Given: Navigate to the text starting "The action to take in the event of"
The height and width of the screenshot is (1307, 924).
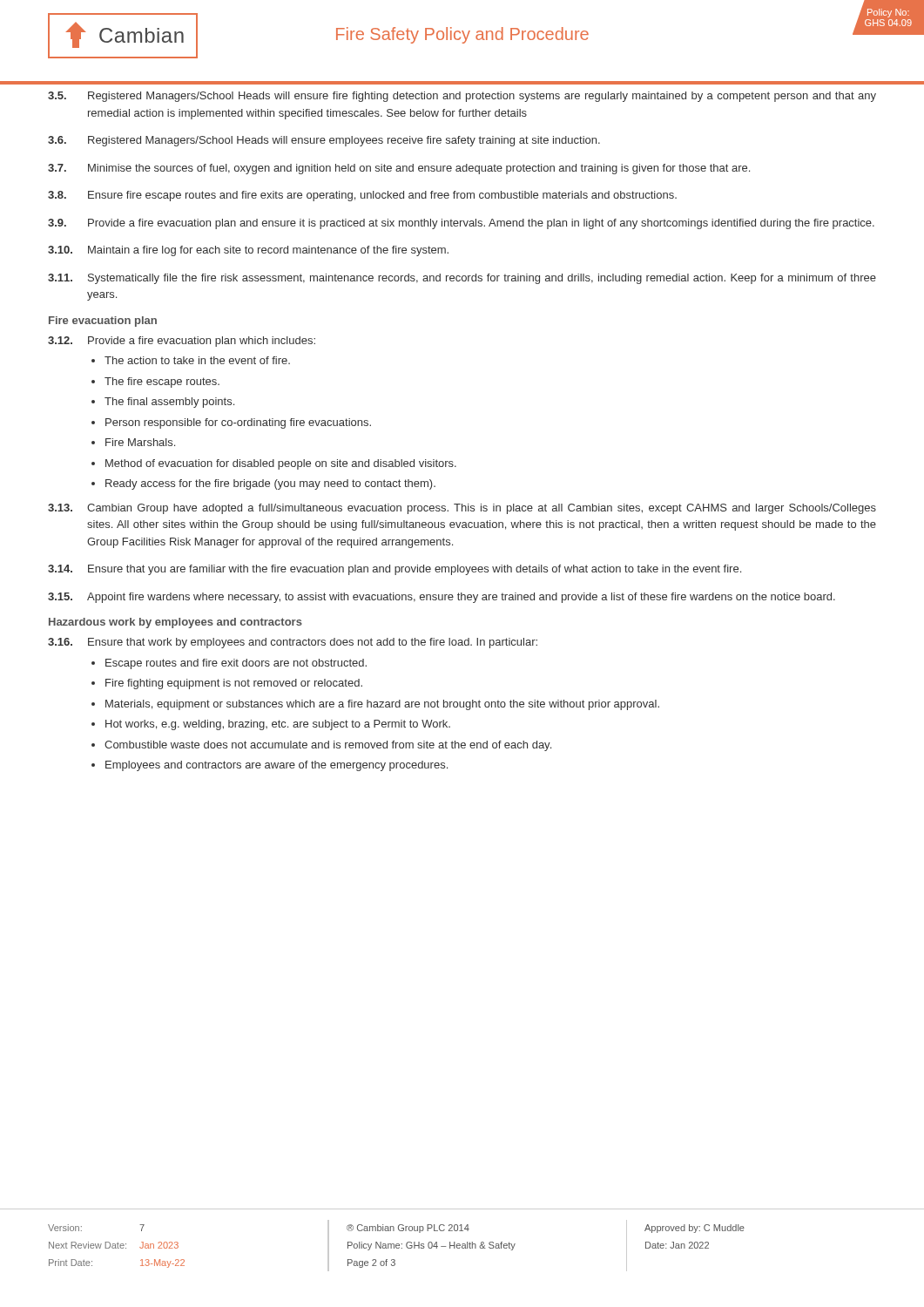Looking at the screenshot, I should 198,360.
